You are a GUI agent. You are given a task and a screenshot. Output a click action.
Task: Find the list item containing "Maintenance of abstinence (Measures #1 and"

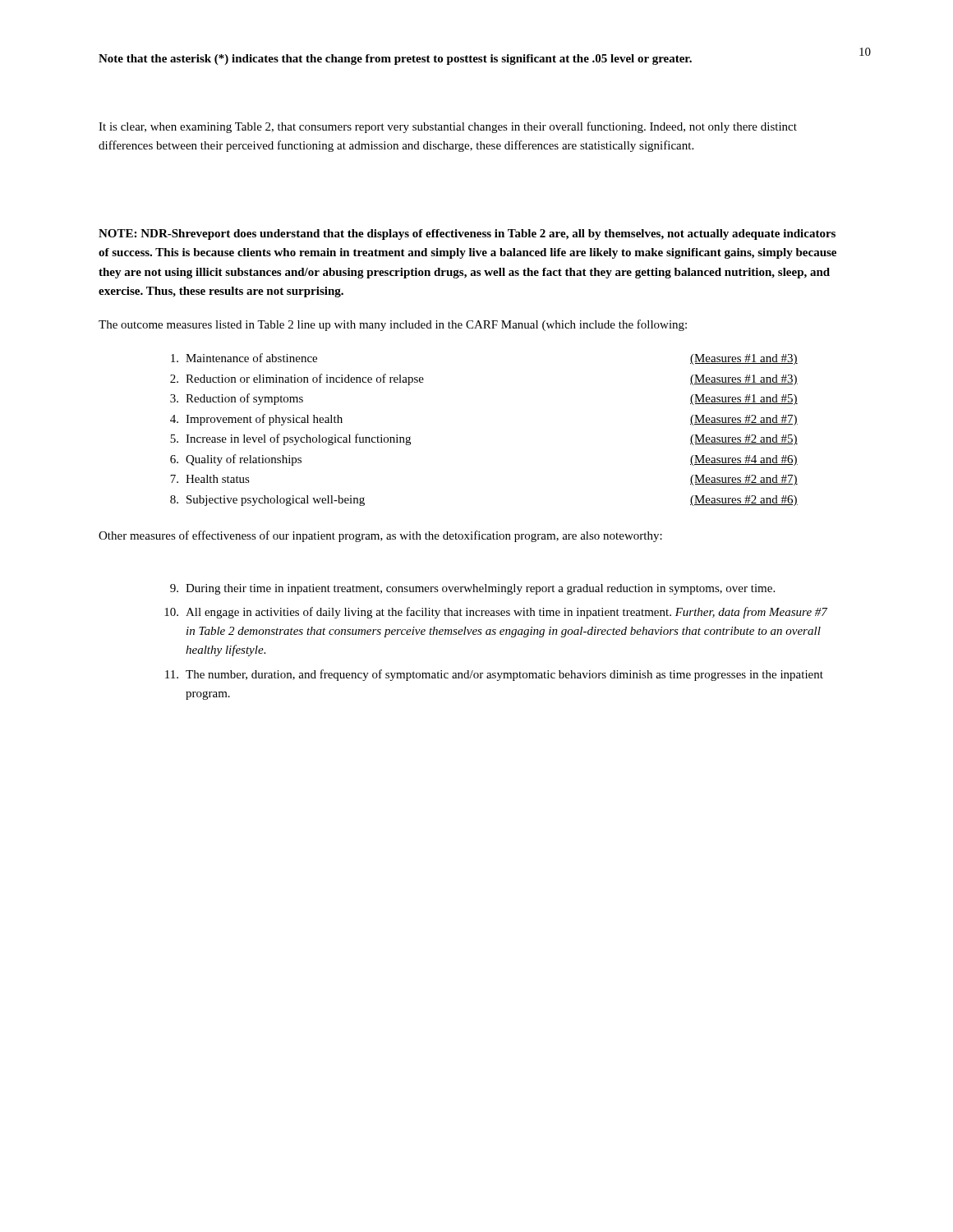[x=244, y=359]
